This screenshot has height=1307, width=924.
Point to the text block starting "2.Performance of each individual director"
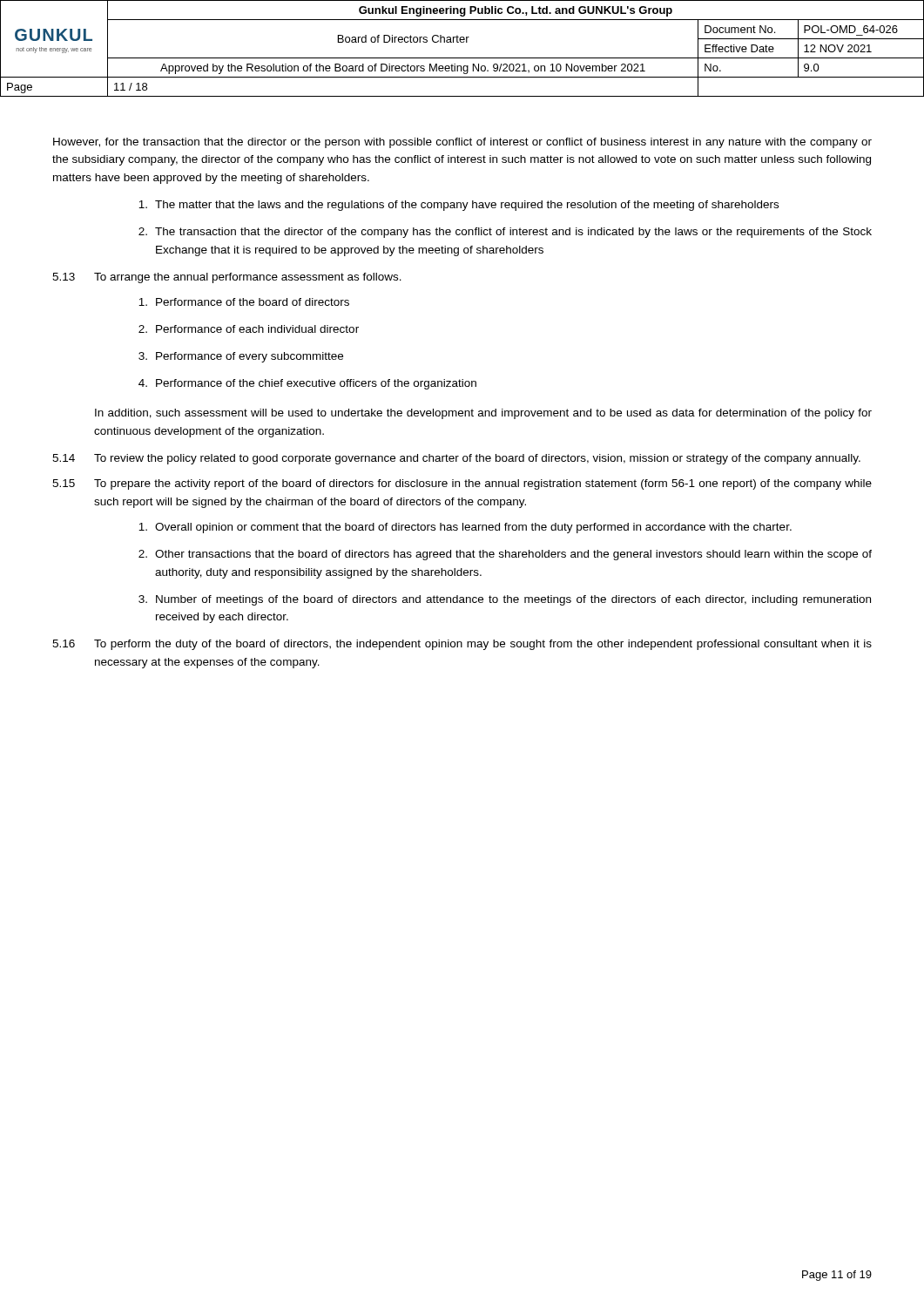pos(249,329)
